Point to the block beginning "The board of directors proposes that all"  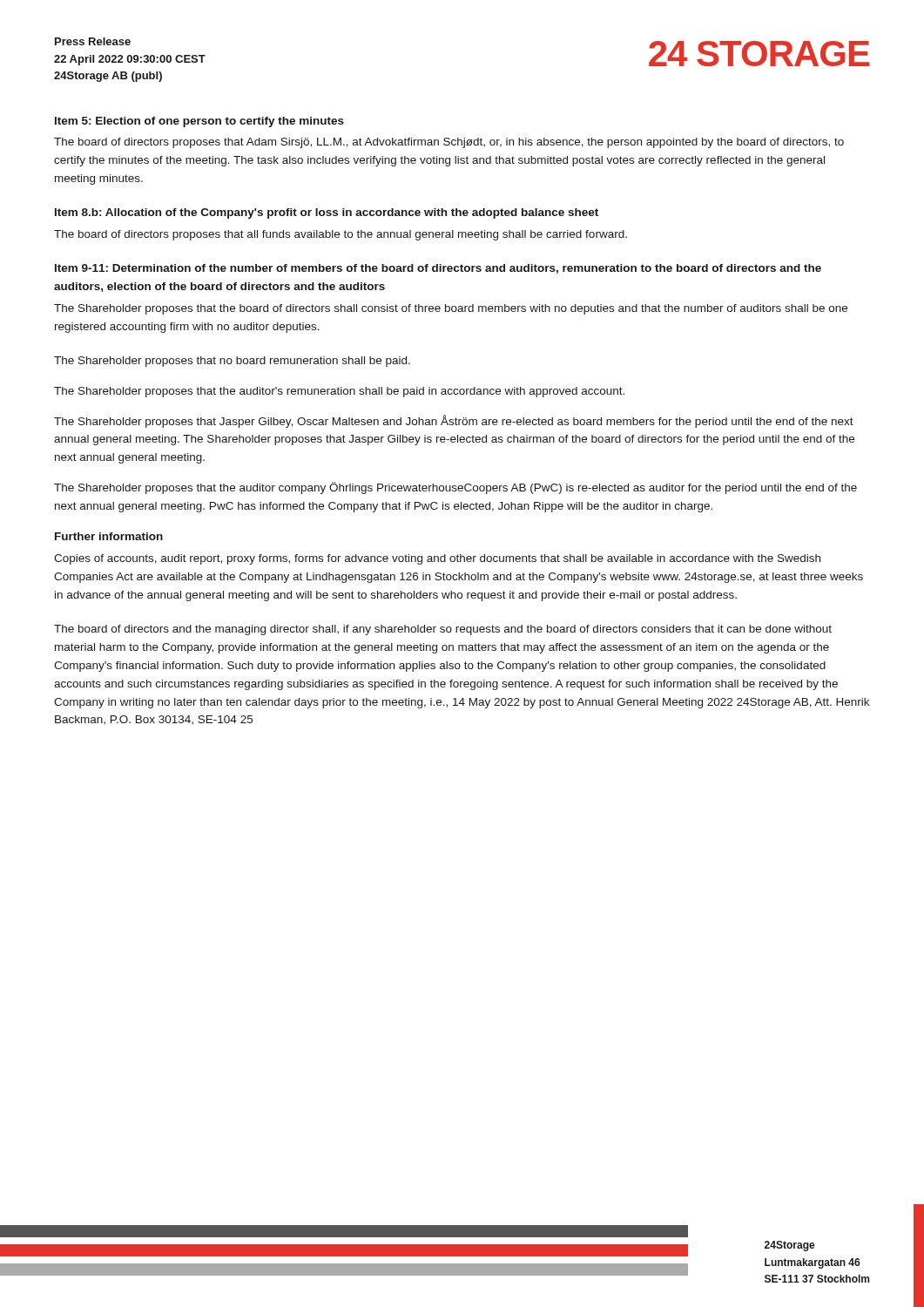click(341, 234)
